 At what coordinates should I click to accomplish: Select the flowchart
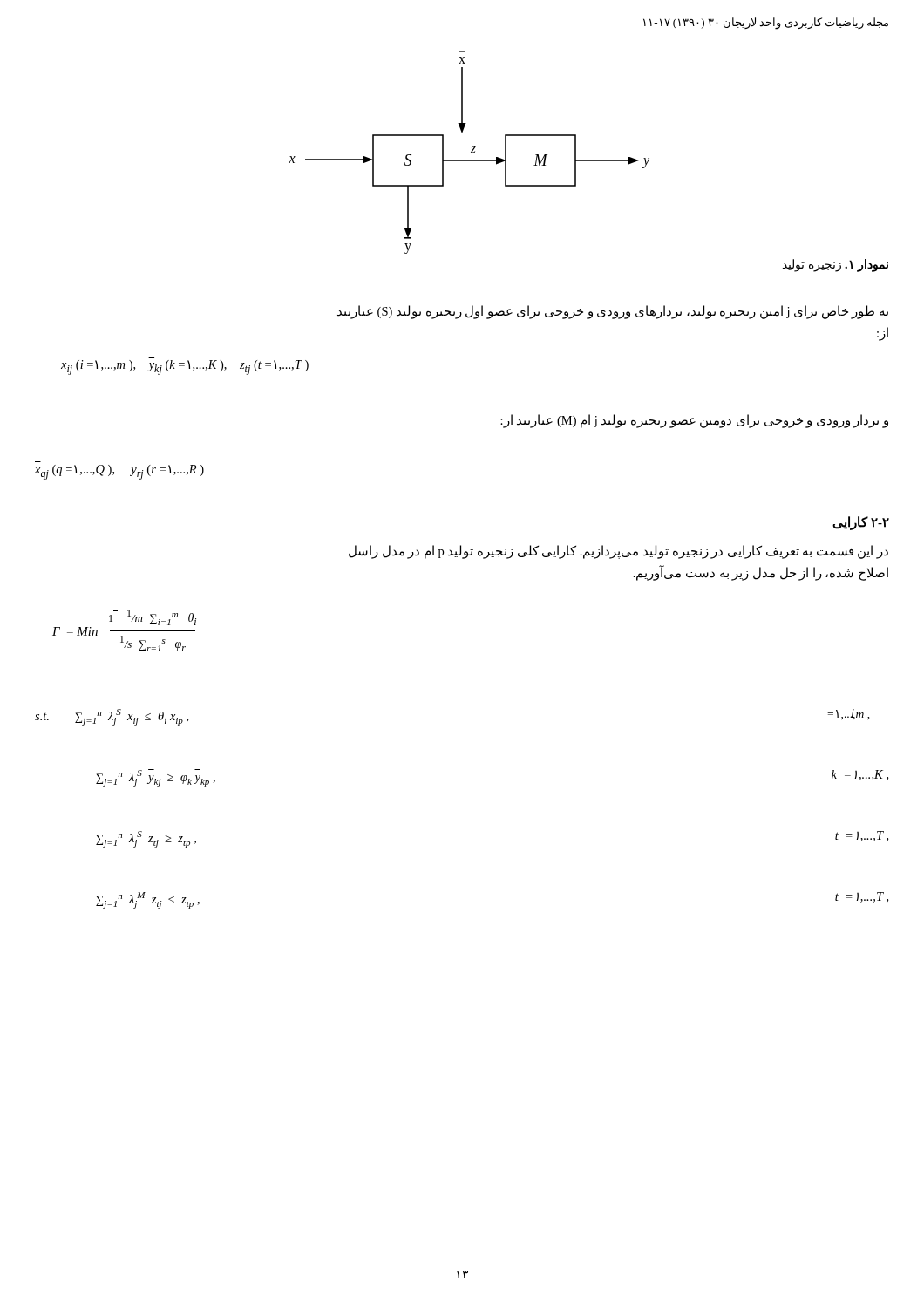462,153
